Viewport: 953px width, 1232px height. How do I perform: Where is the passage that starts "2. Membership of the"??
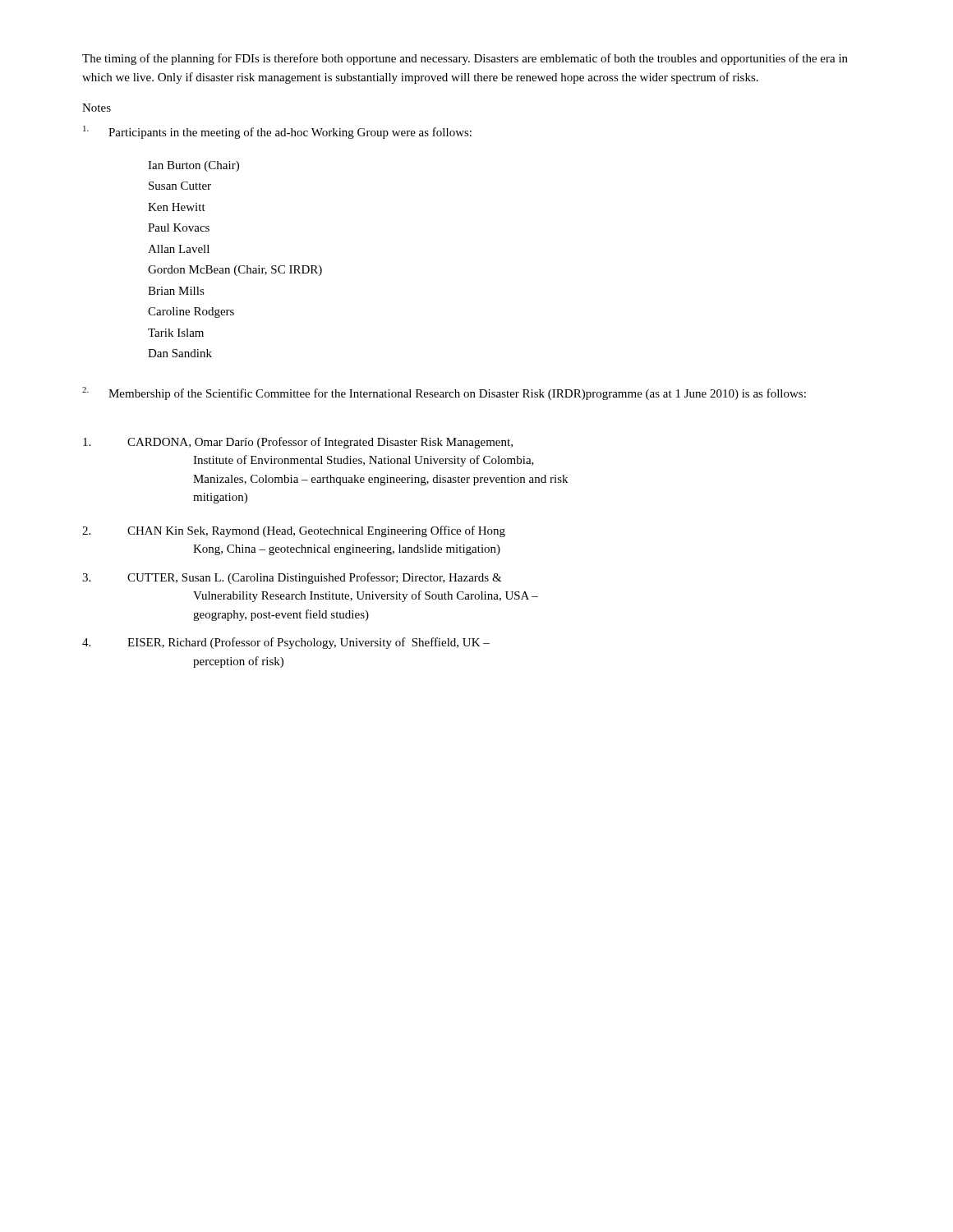click(476, 394)
